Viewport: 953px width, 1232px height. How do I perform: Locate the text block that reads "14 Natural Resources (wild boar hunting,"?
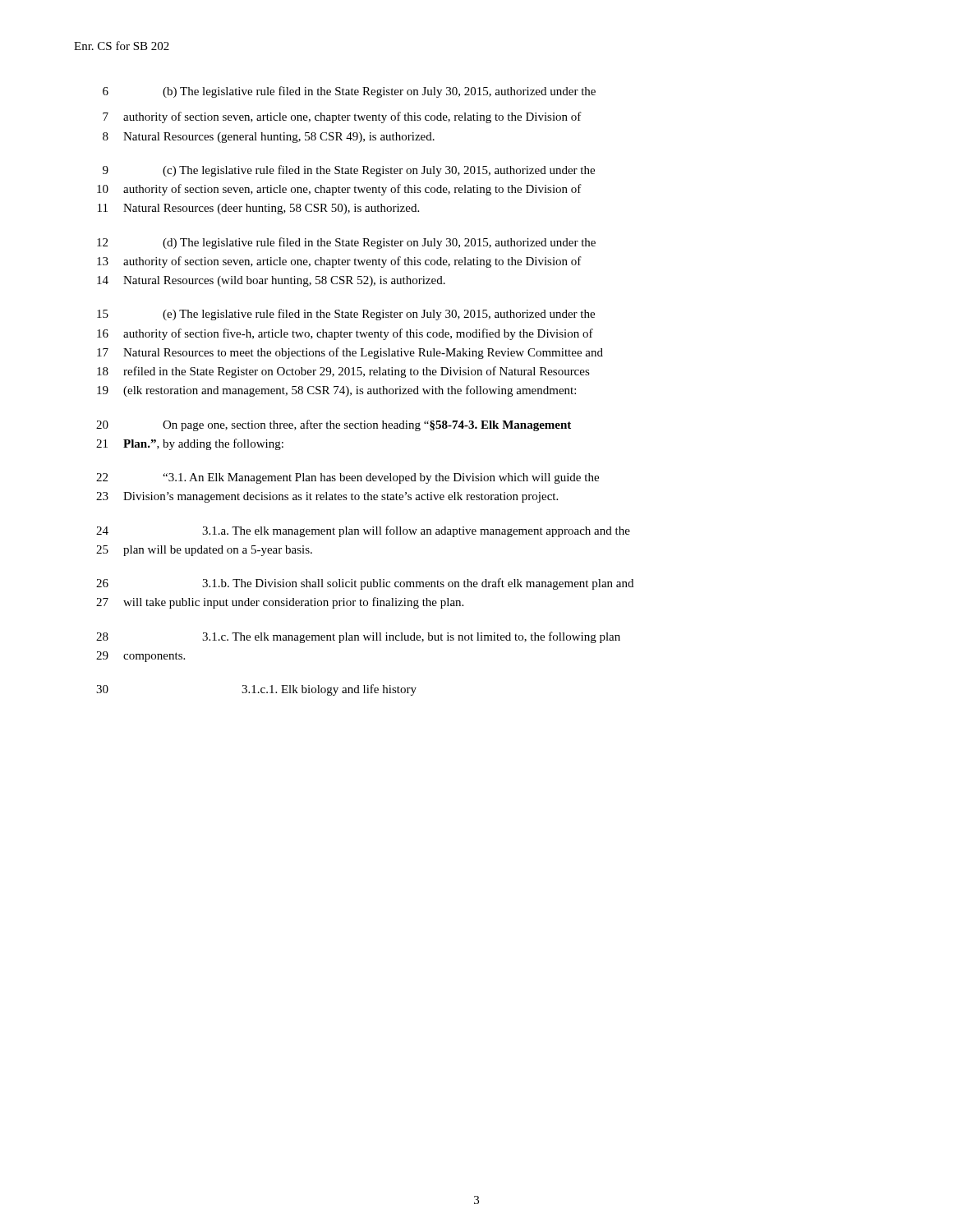[x=271, y=281]
